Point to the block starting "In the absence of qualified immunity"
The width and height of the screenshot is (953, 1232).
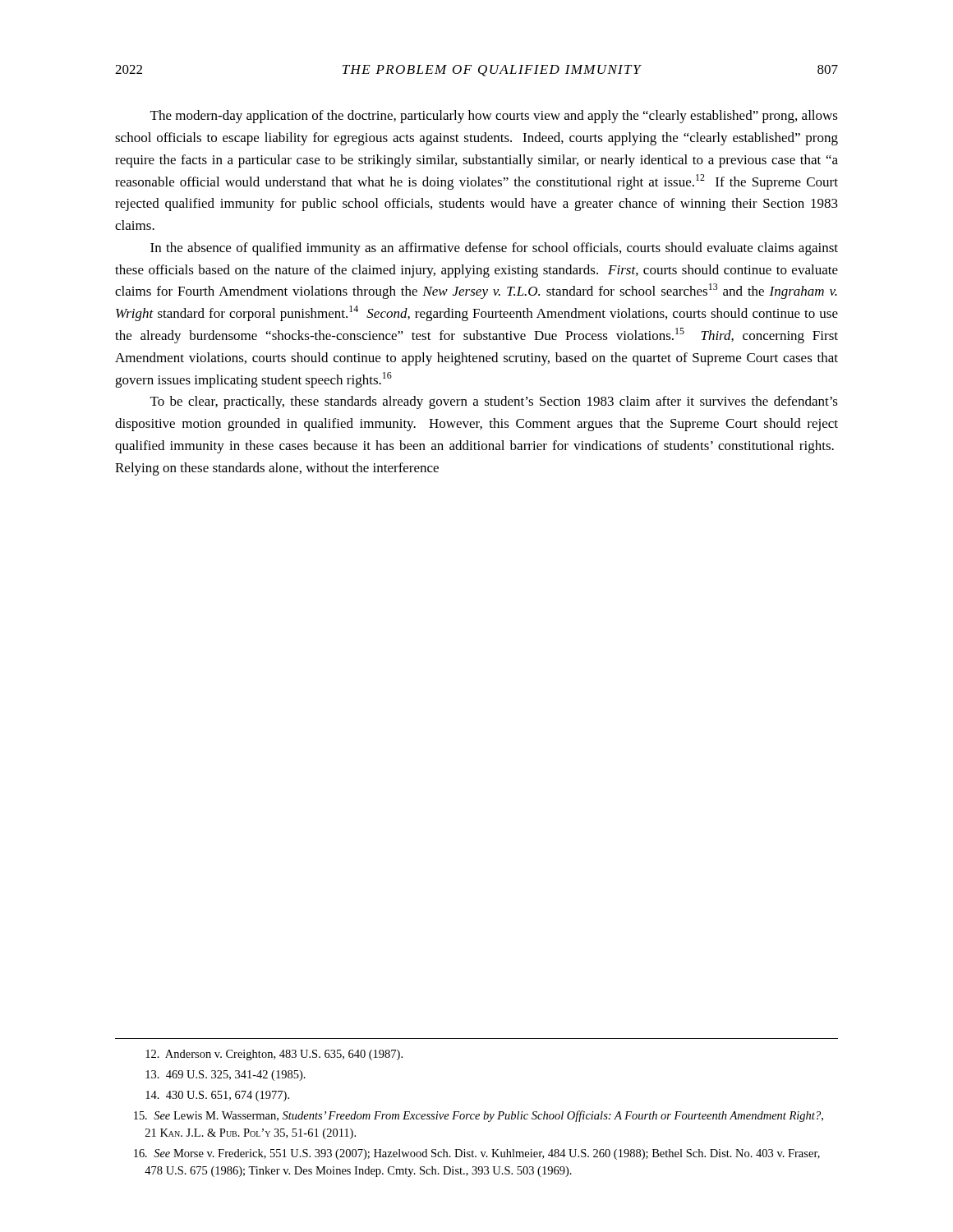tap(476, 314)
